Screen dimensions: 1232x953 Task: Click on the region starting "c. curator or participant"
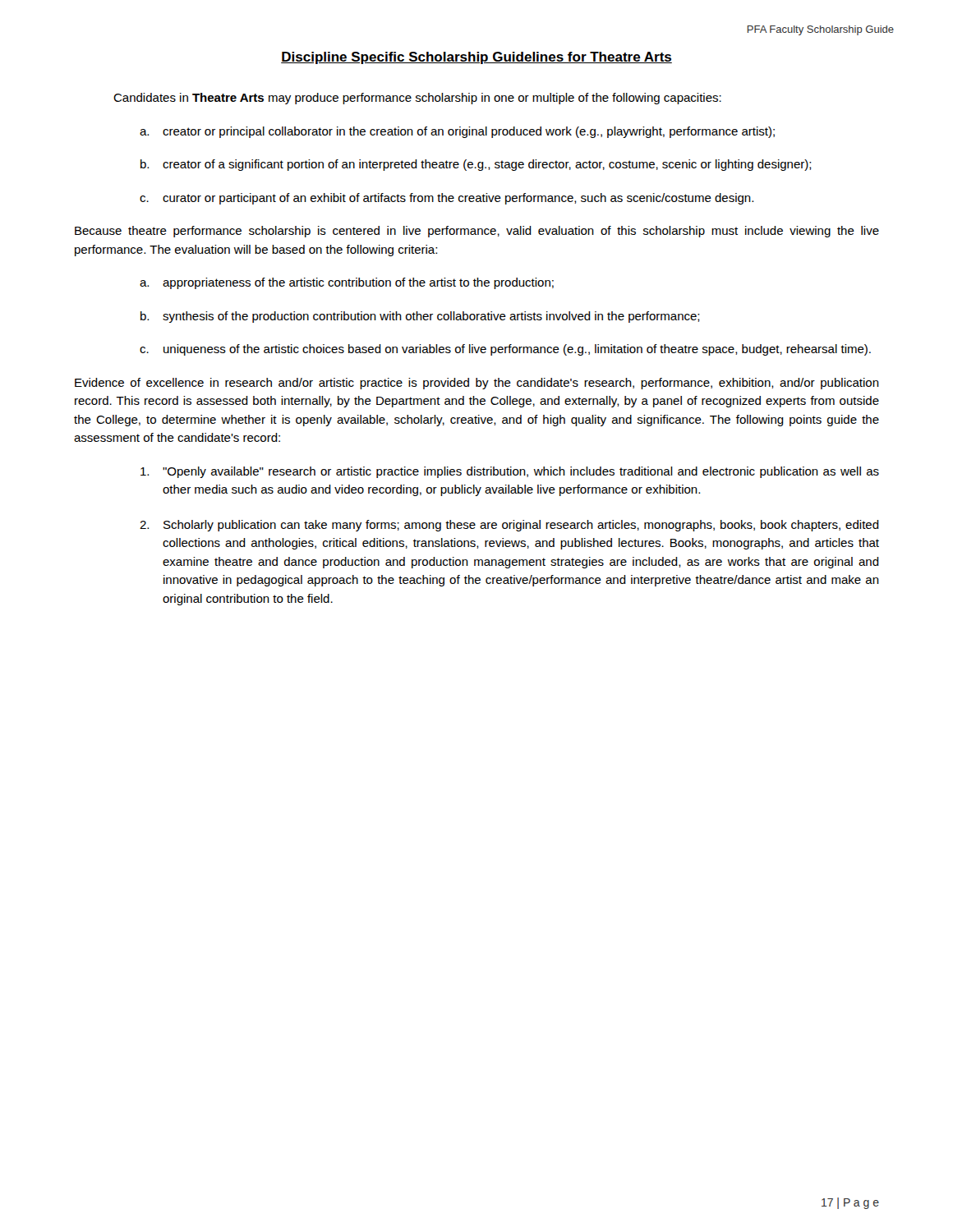click(x=509, y=198)
